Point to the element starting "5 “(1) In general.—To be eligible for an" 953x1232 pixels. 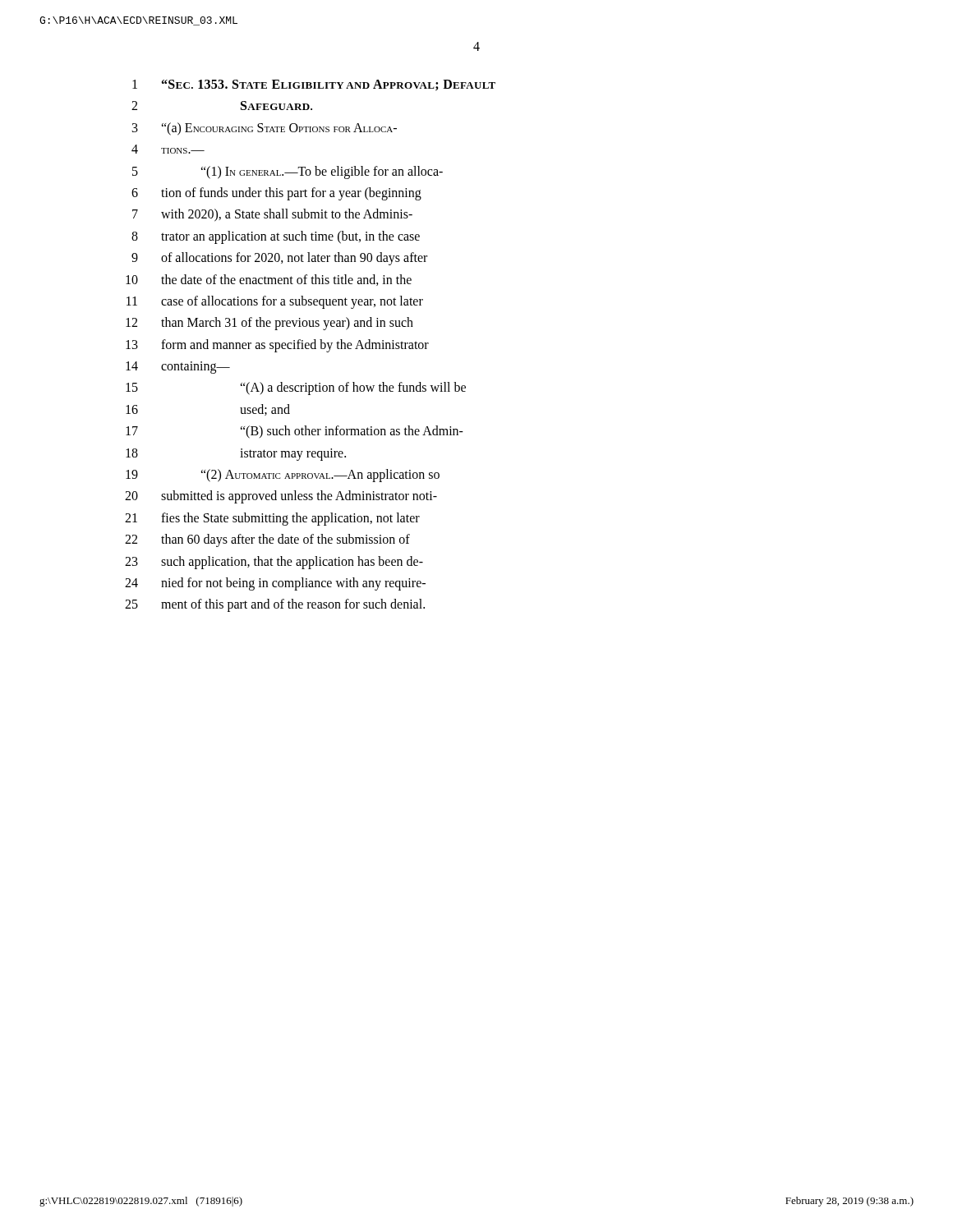[x=271, y=171]
